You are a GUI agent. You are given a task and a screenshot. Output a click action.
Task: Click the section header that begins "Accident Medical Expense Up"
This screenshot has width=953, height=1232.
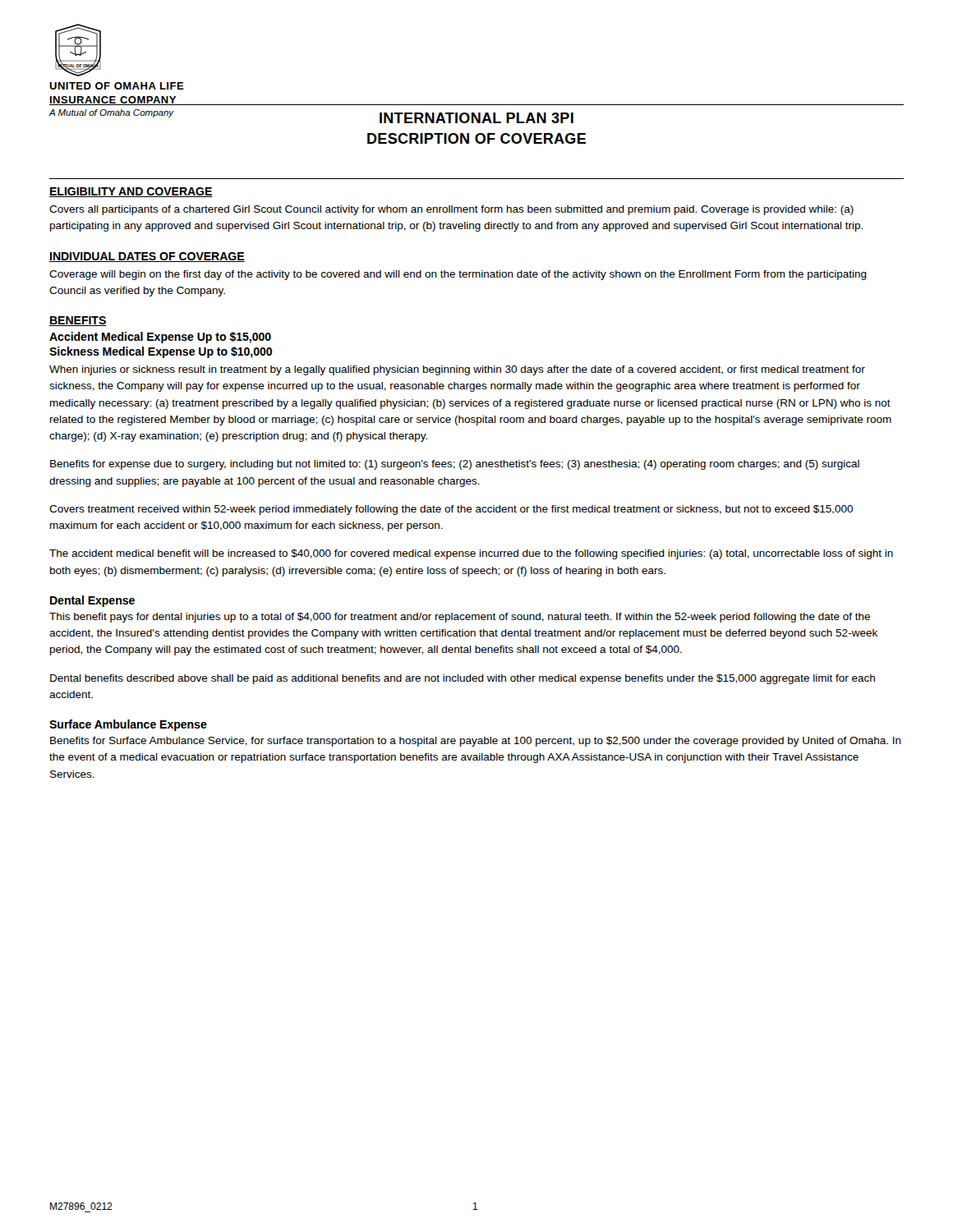click(160, 337)
